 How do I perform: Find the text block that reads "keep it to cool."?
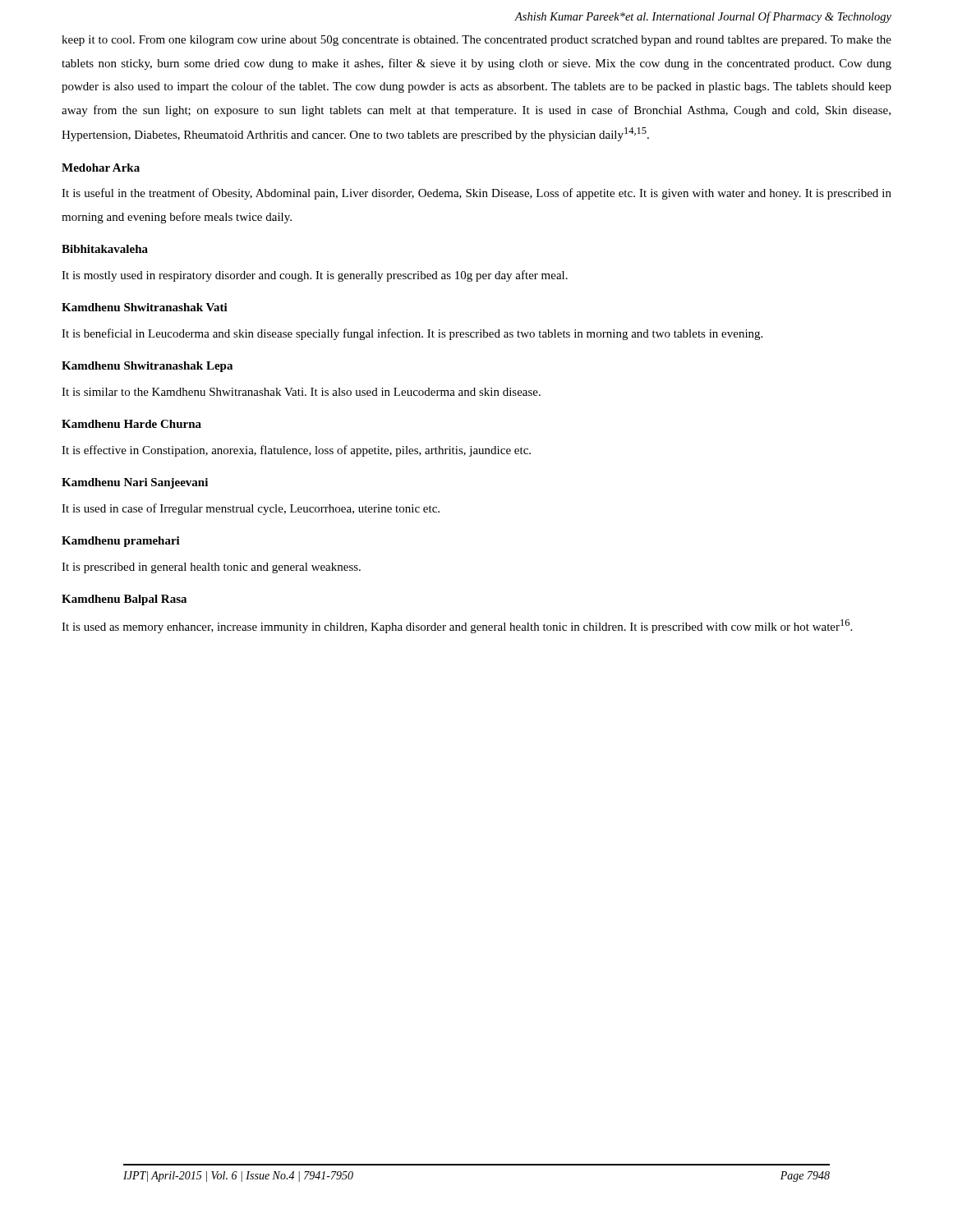(x=476, y=87)
